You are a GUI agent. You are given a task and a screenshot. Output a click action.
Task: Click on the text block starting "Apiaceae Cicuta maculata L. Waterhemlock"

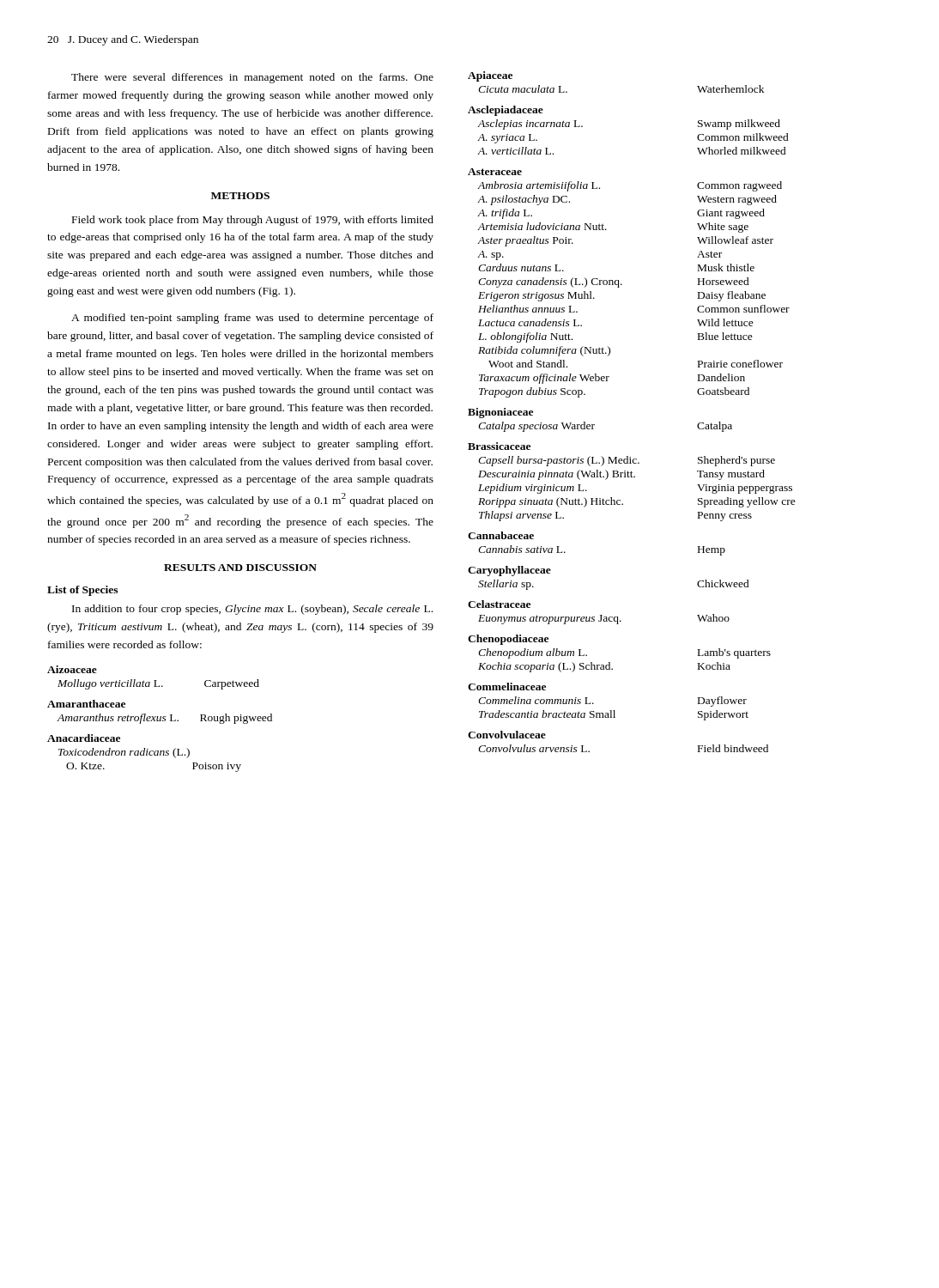coord(691,82)
